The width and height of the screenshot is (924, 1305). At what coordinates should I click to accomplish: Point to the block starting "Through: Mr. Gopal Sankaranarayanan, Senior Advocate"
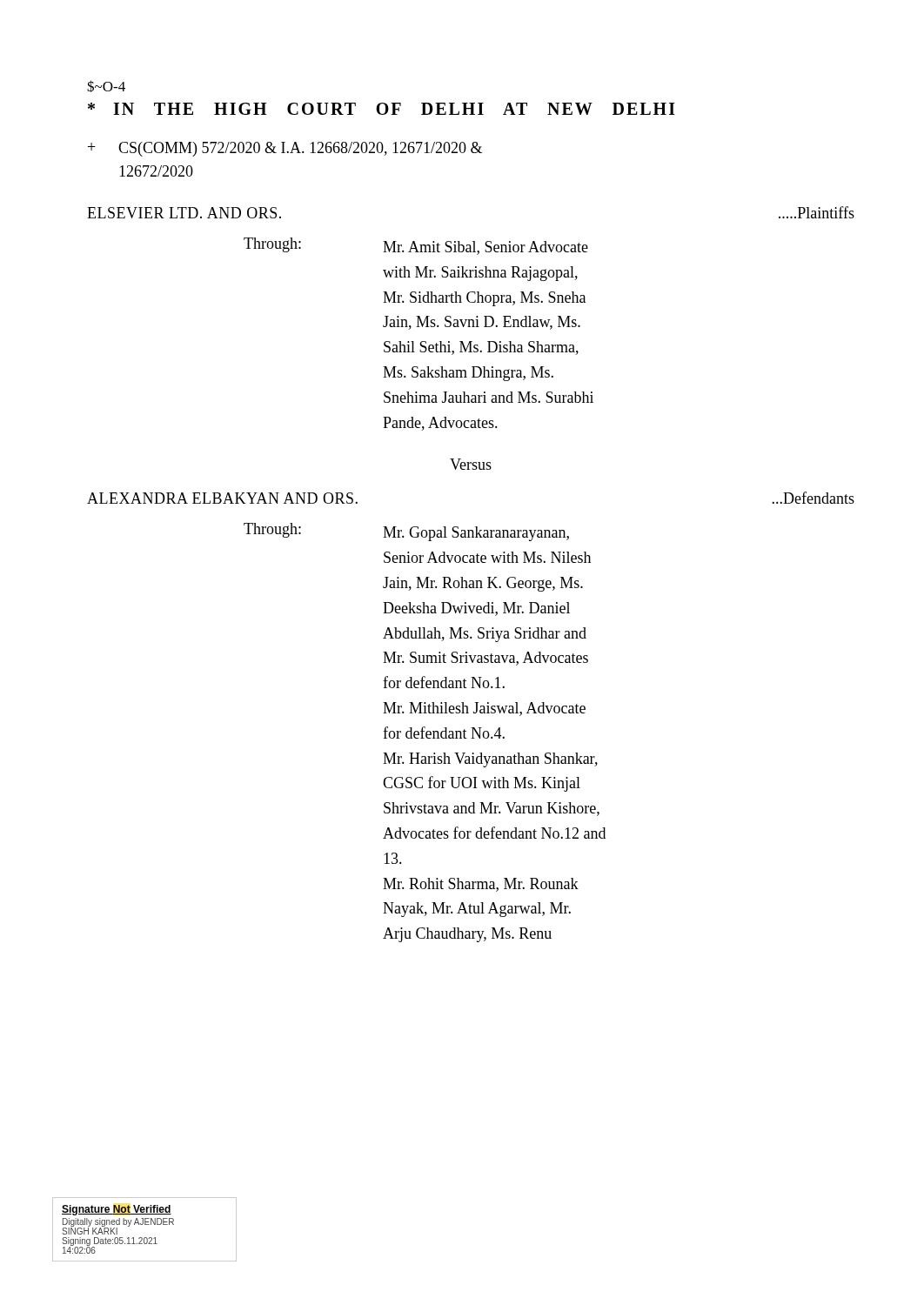point(406,532)
